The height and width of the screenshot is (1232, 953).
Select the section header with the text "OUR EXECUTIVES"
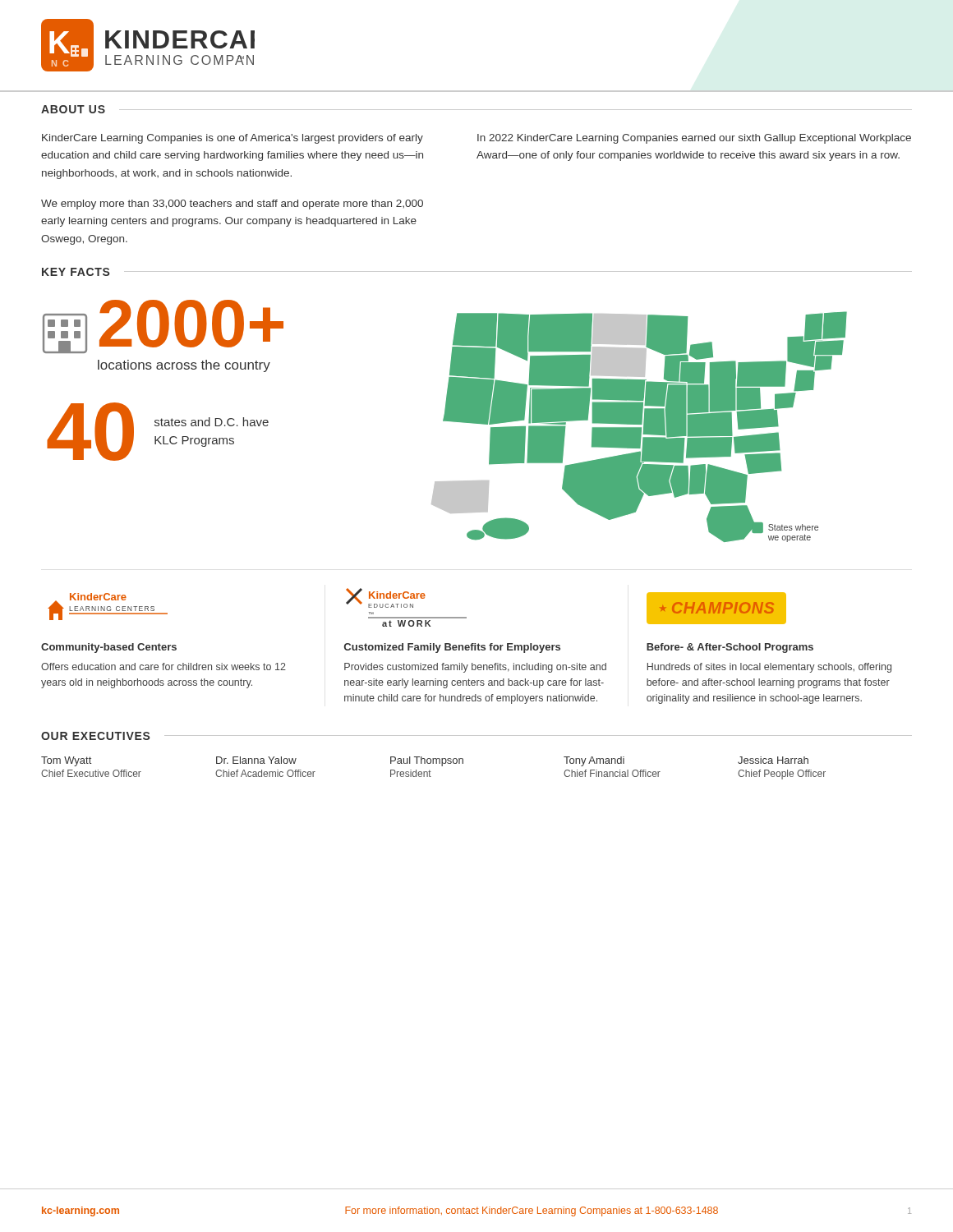click(x=476, y=736)
